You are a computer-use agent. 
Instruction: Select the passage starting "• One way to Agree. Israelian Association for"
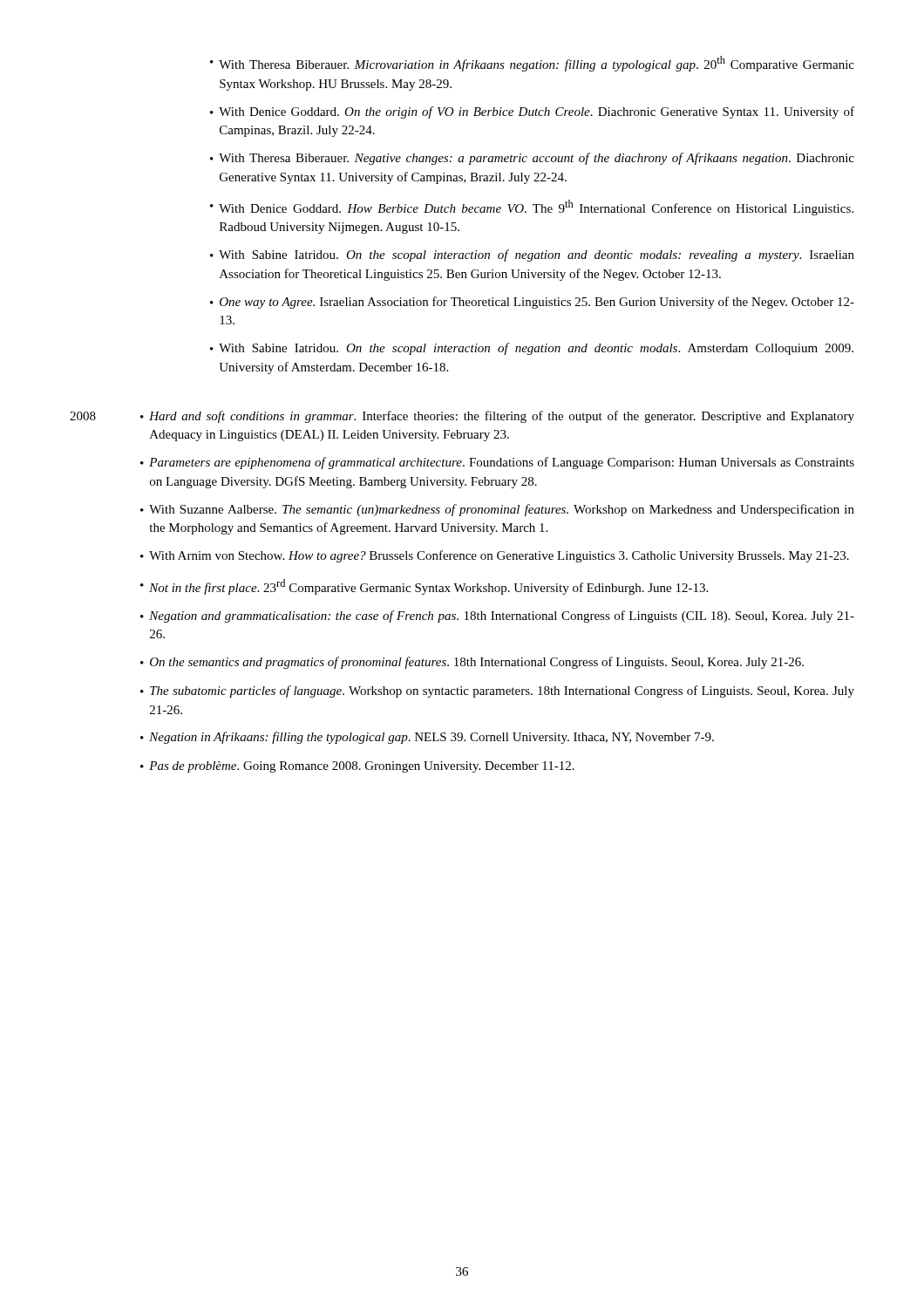coord(532,312)
